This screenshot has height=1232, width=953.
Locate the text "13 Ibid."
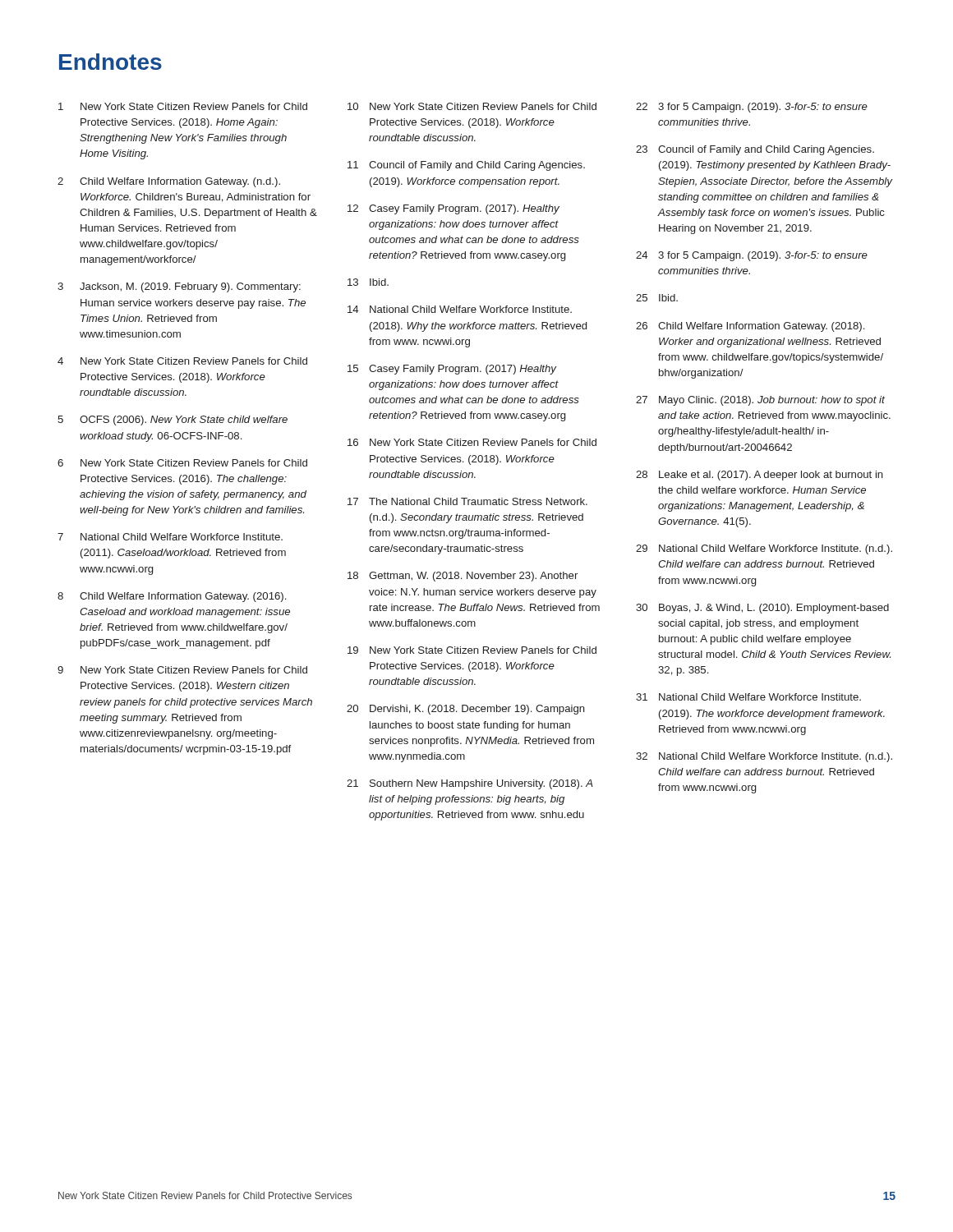(368, 282)
